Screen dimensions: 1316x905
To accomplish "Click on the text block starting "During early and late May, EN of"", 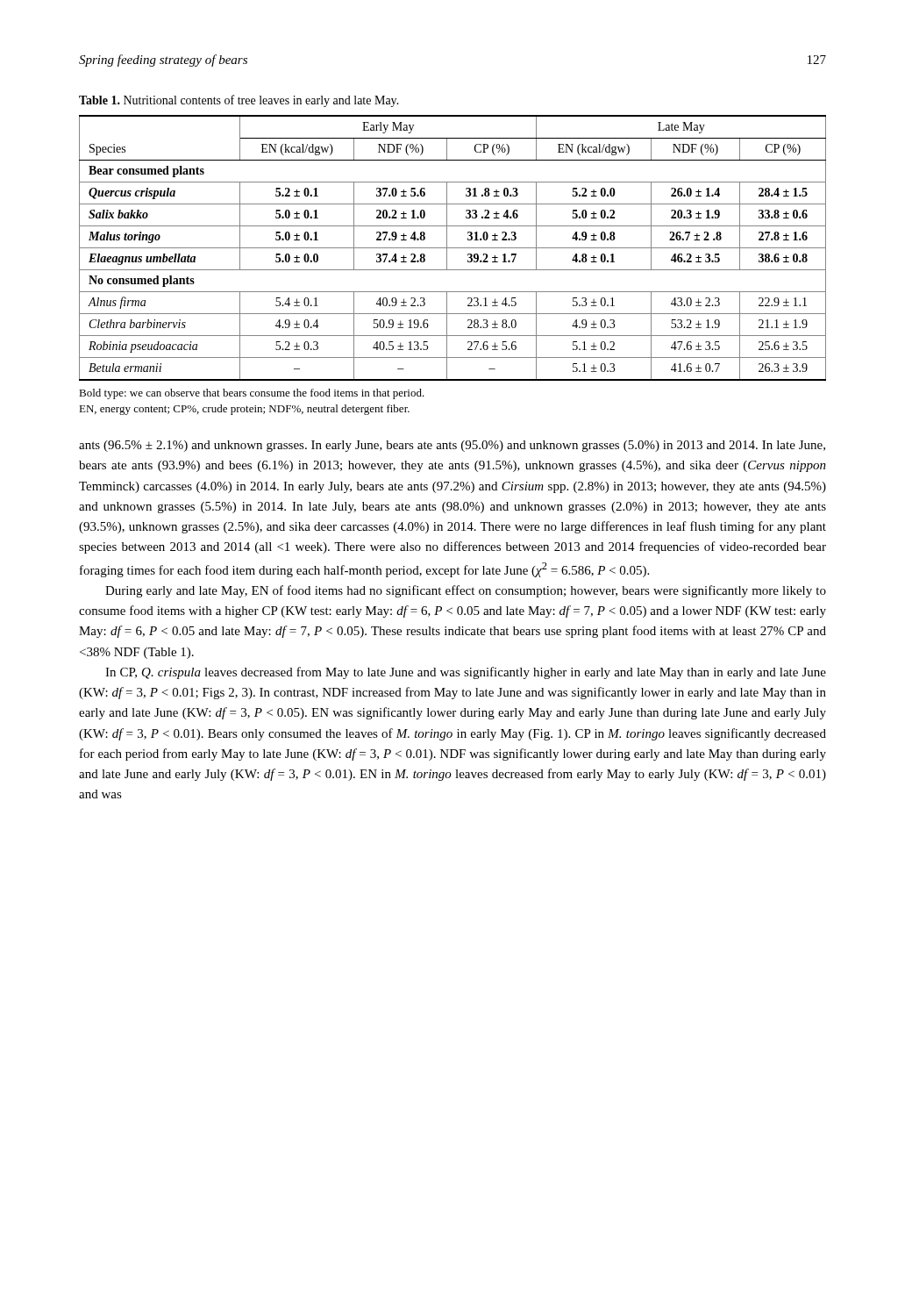I will (x=452, y=621).
